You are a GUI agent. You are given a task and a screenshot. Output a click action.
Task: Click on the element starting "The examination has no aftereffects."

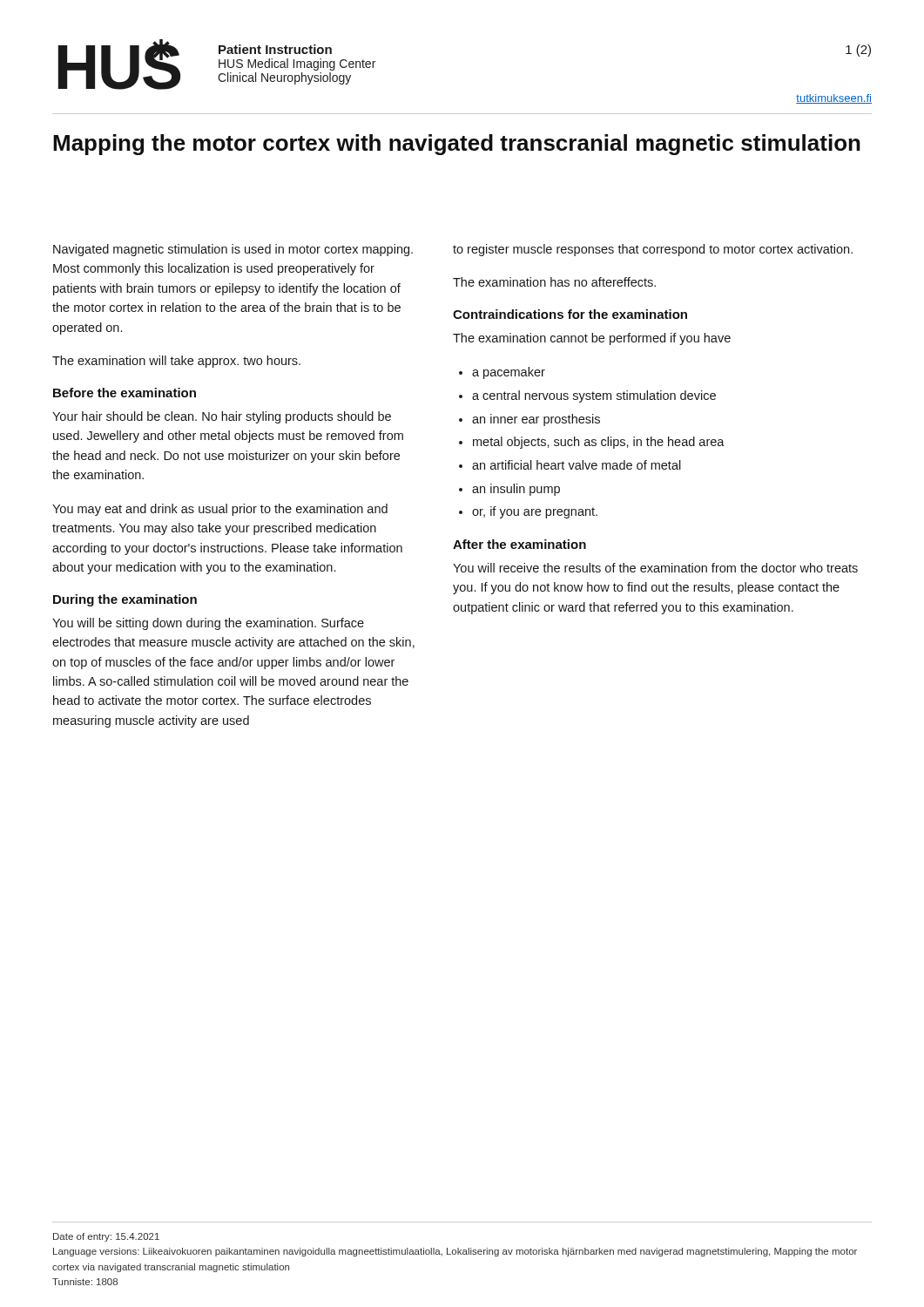click(x=555, y=283)
